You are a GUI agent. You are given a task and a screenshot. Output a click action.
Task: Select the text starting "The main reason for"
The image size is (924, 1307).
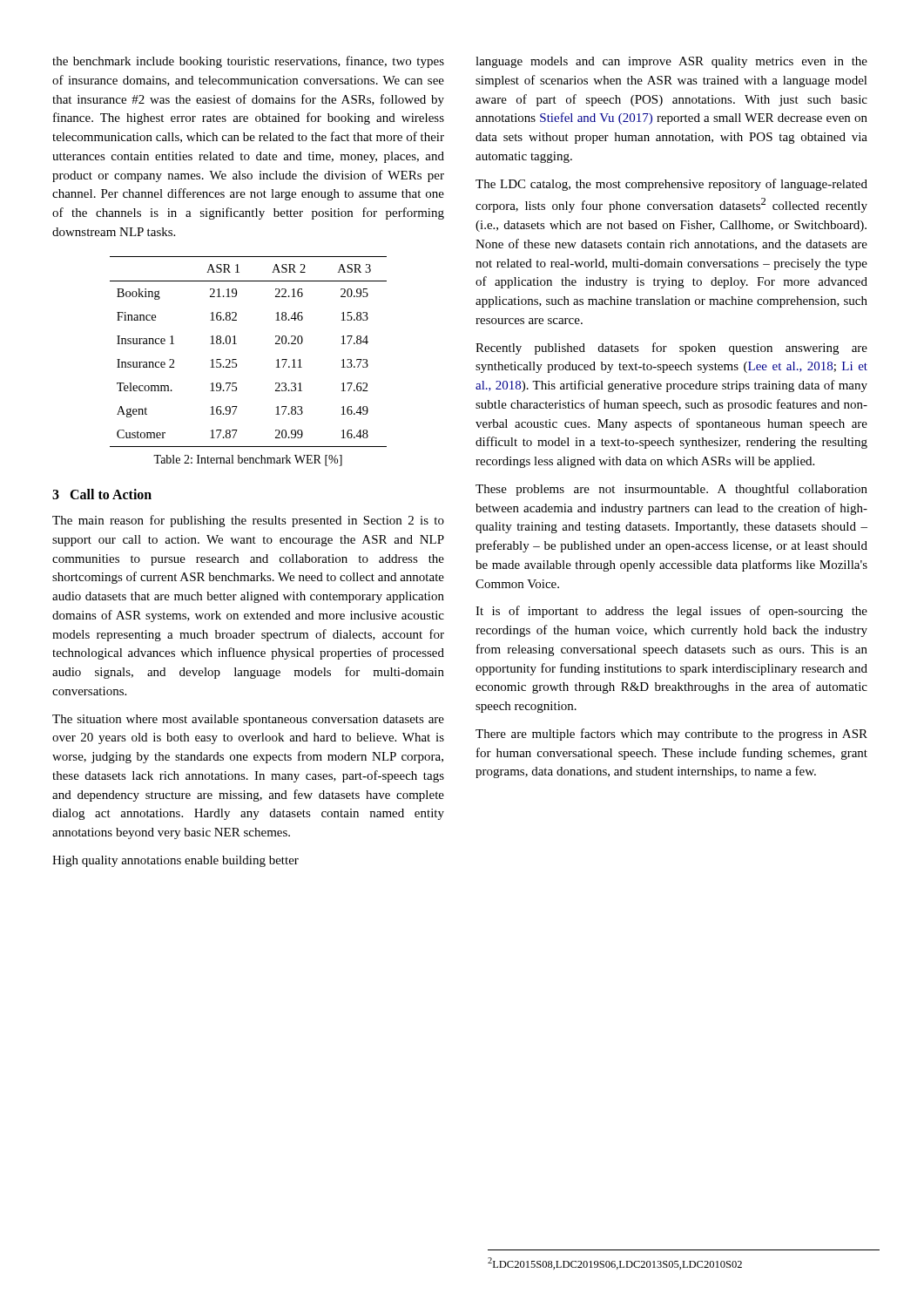[248, 606]
